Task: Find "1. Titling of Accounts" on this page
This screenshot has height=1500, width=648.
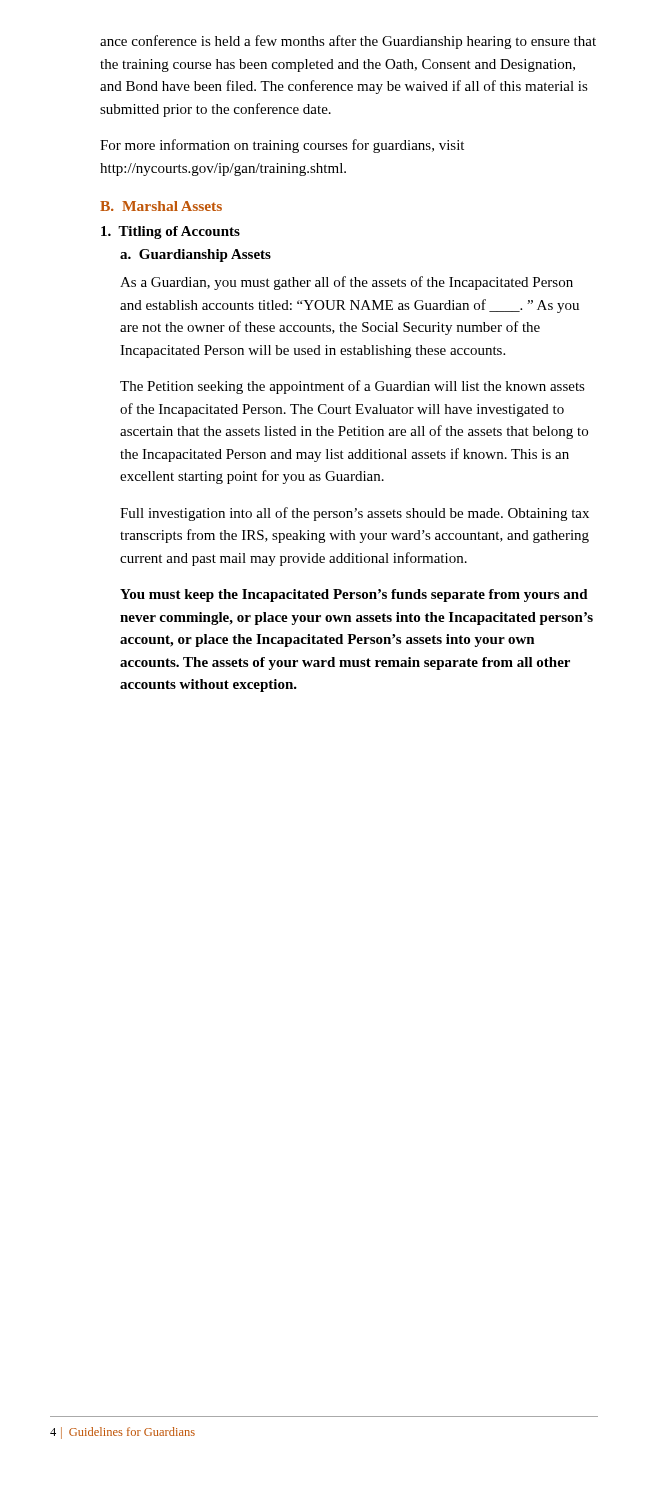Action: click(170, 231)
